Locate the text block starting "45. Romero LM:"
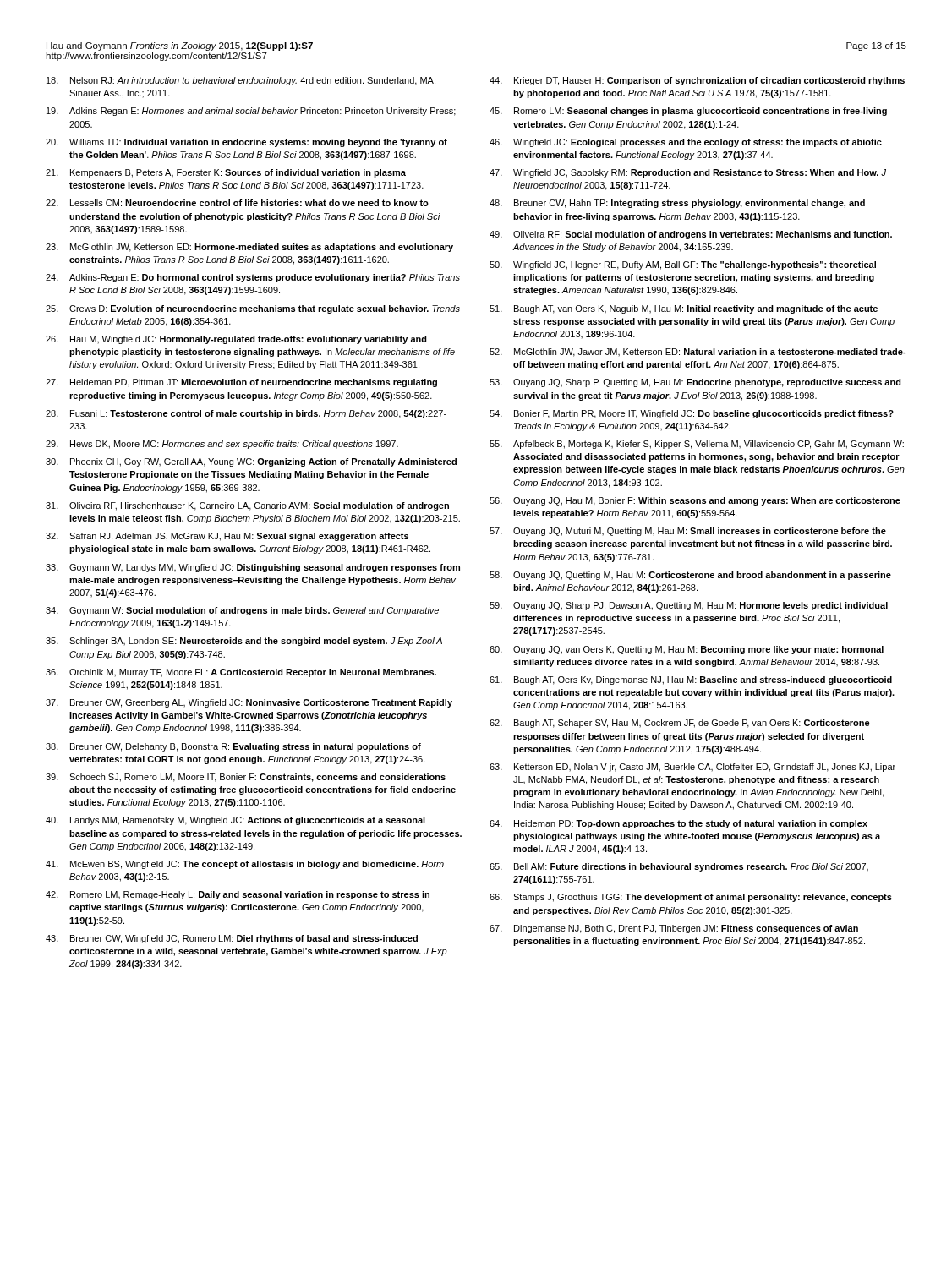The width and height of the screenshot is (952, 1268). [x=698, y=118]
